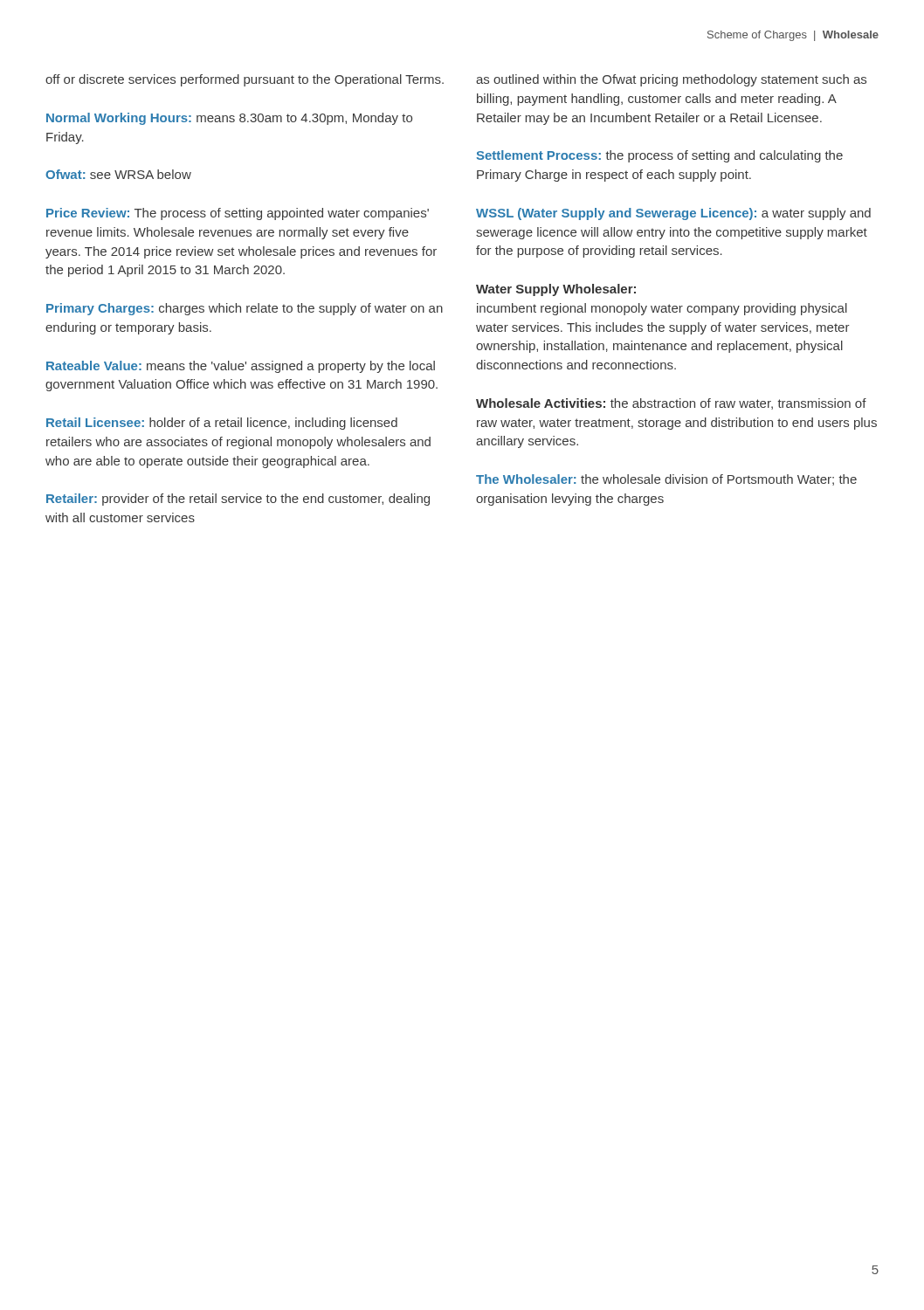Point to the block beginning "Primary Charges: charges which relate"
Screen dimensions: 1310x924
244,317
